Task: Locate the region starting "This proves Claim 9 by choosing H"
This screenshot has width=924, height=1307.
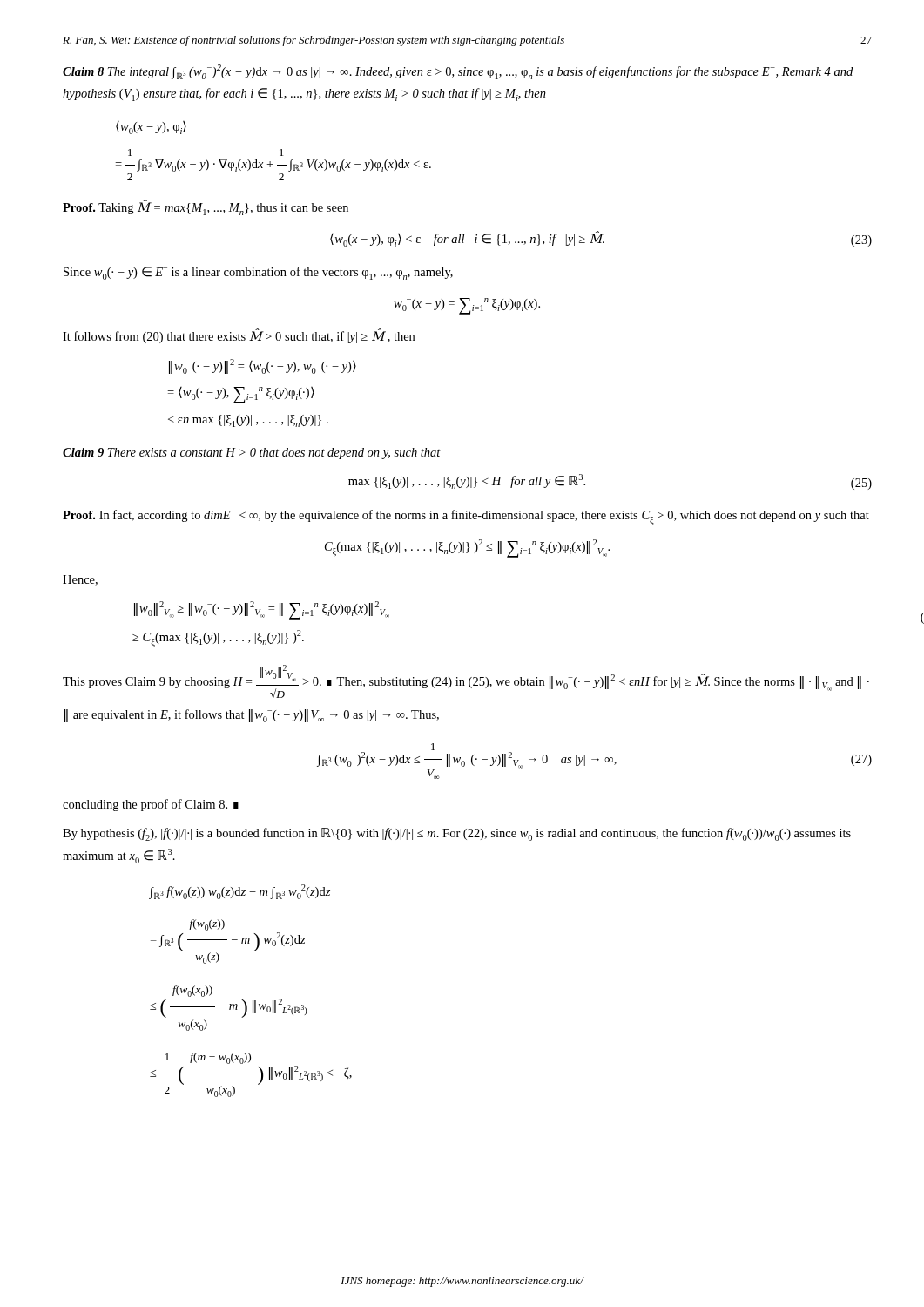Action: tap(466, 692)
